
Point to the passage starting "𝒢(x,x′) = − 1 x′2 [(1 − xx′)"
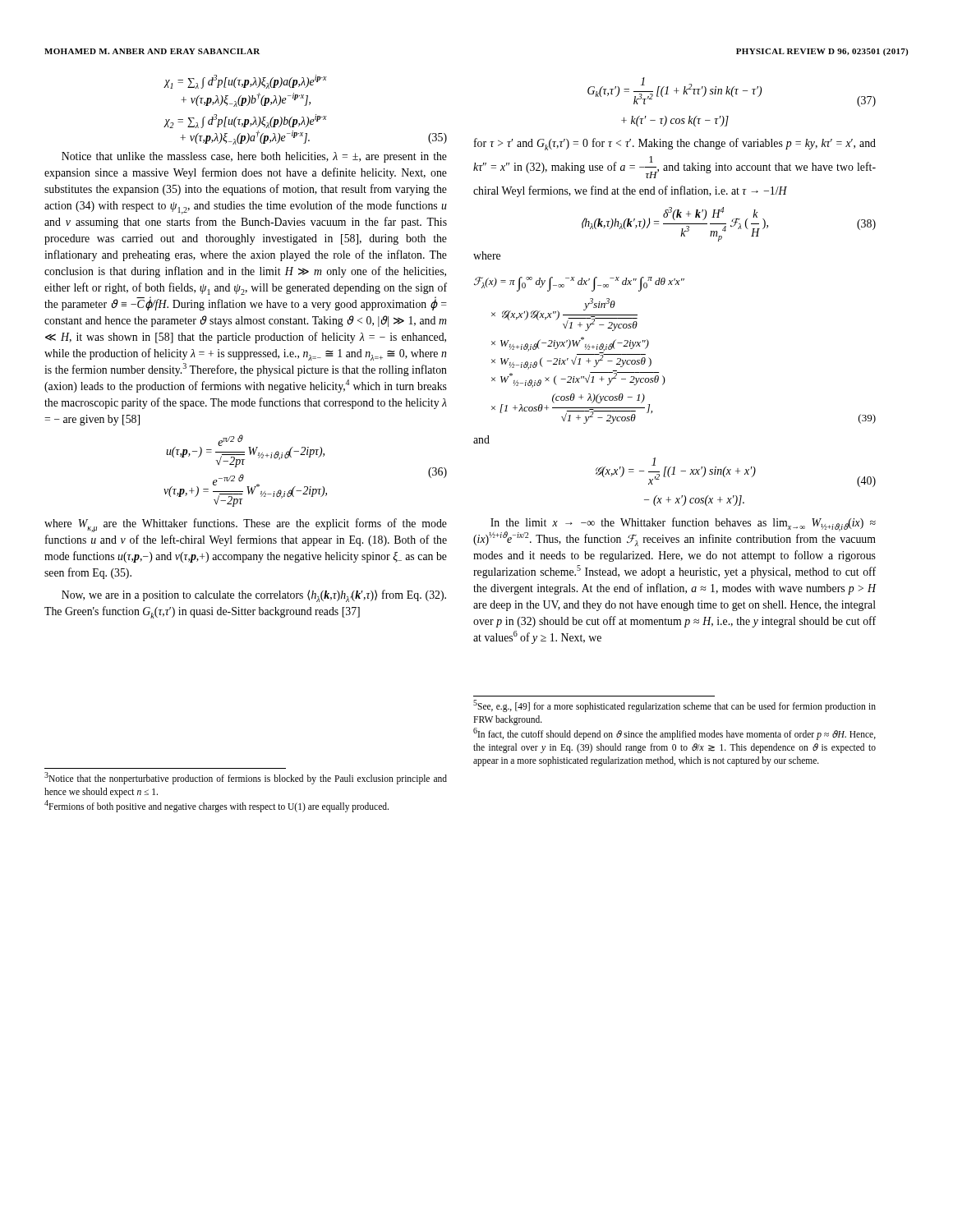coord(675,481)
